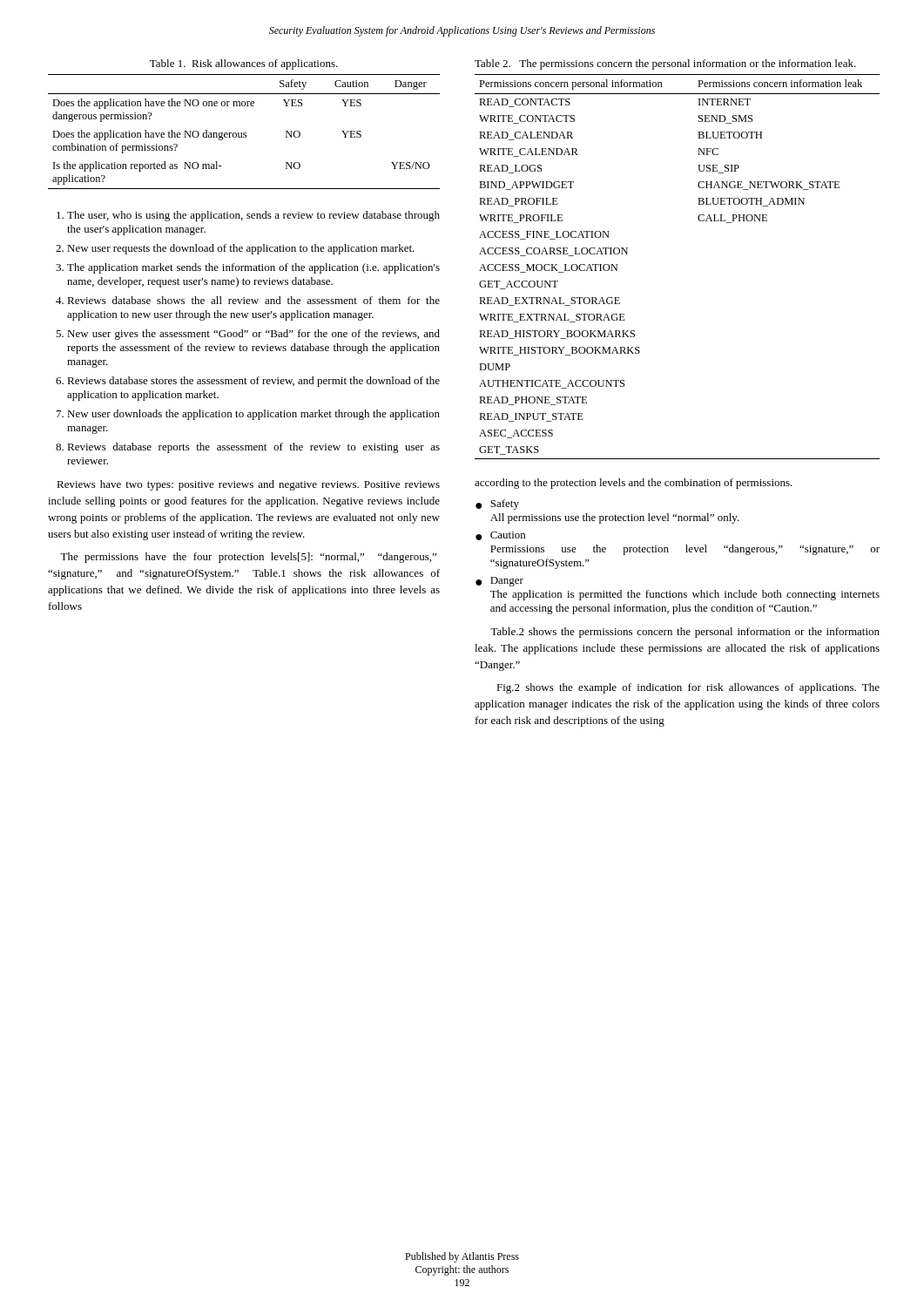
Task: Point to the region starting "Reviews database reports the"
Action: [253, 454]
